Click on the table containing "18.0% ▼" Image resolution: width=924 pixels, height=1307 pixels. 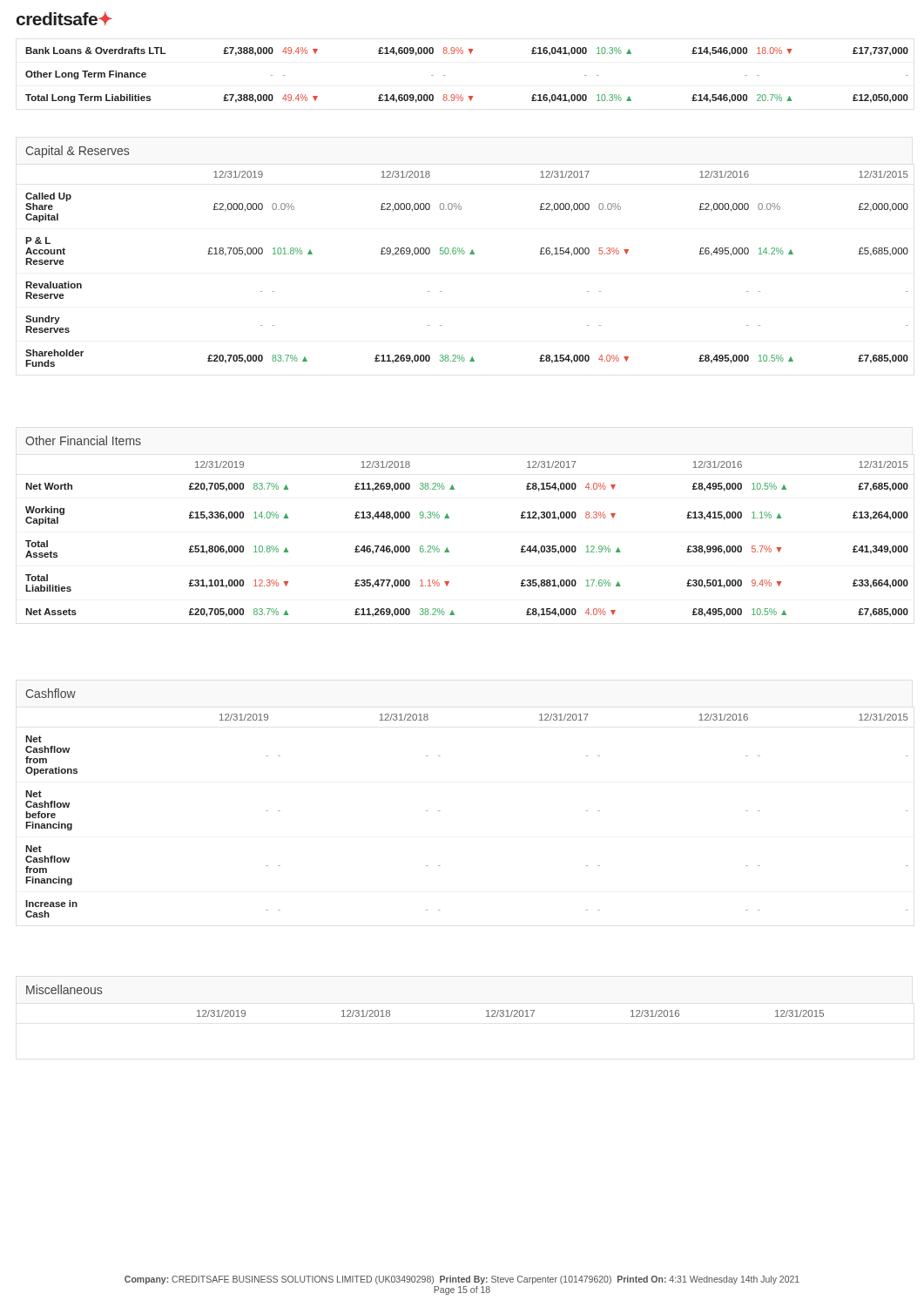point(465,74)
